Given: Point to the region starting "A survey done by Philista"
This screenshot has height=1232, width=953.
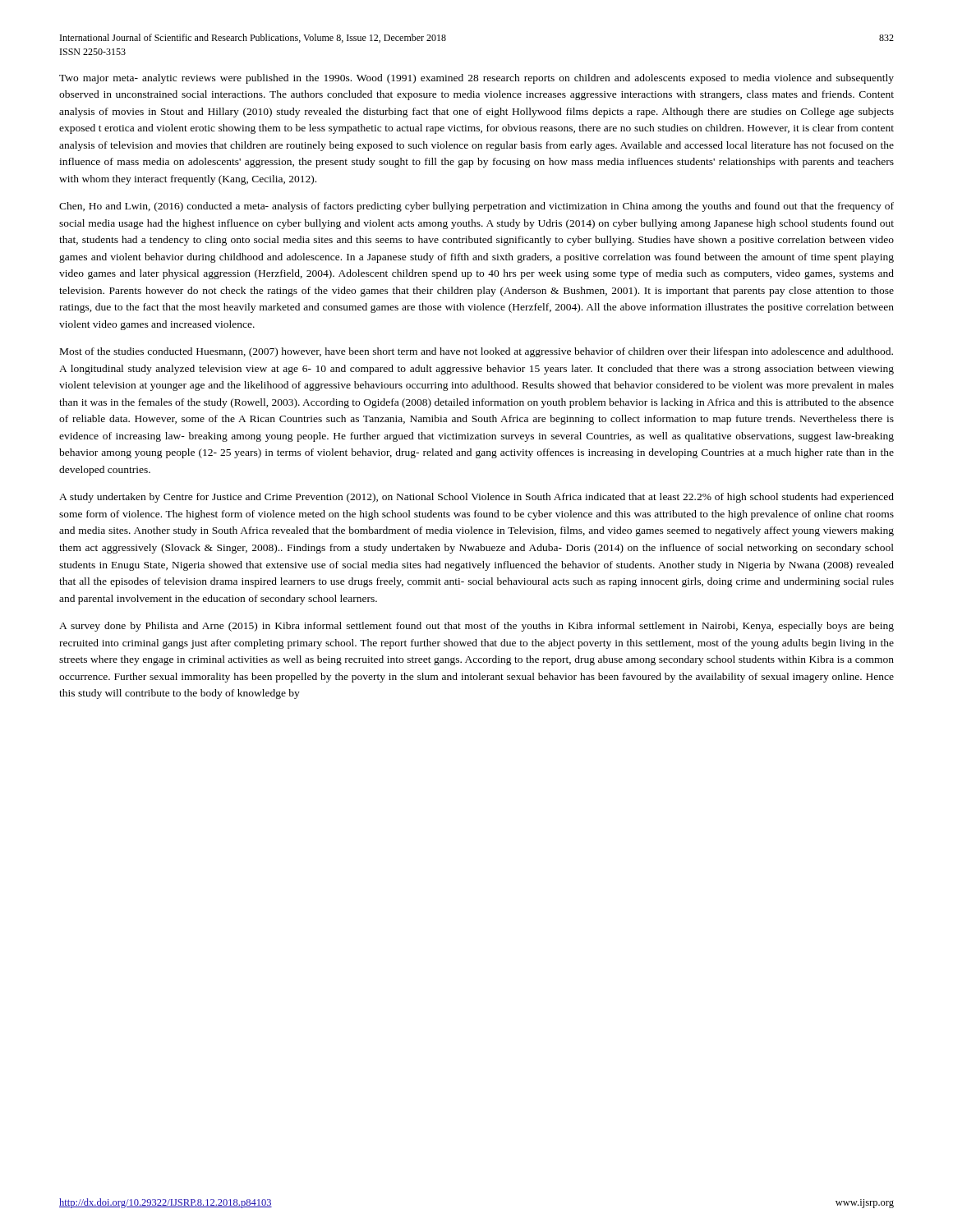Looking at the screenshot, I should click(x=476, y=659).
